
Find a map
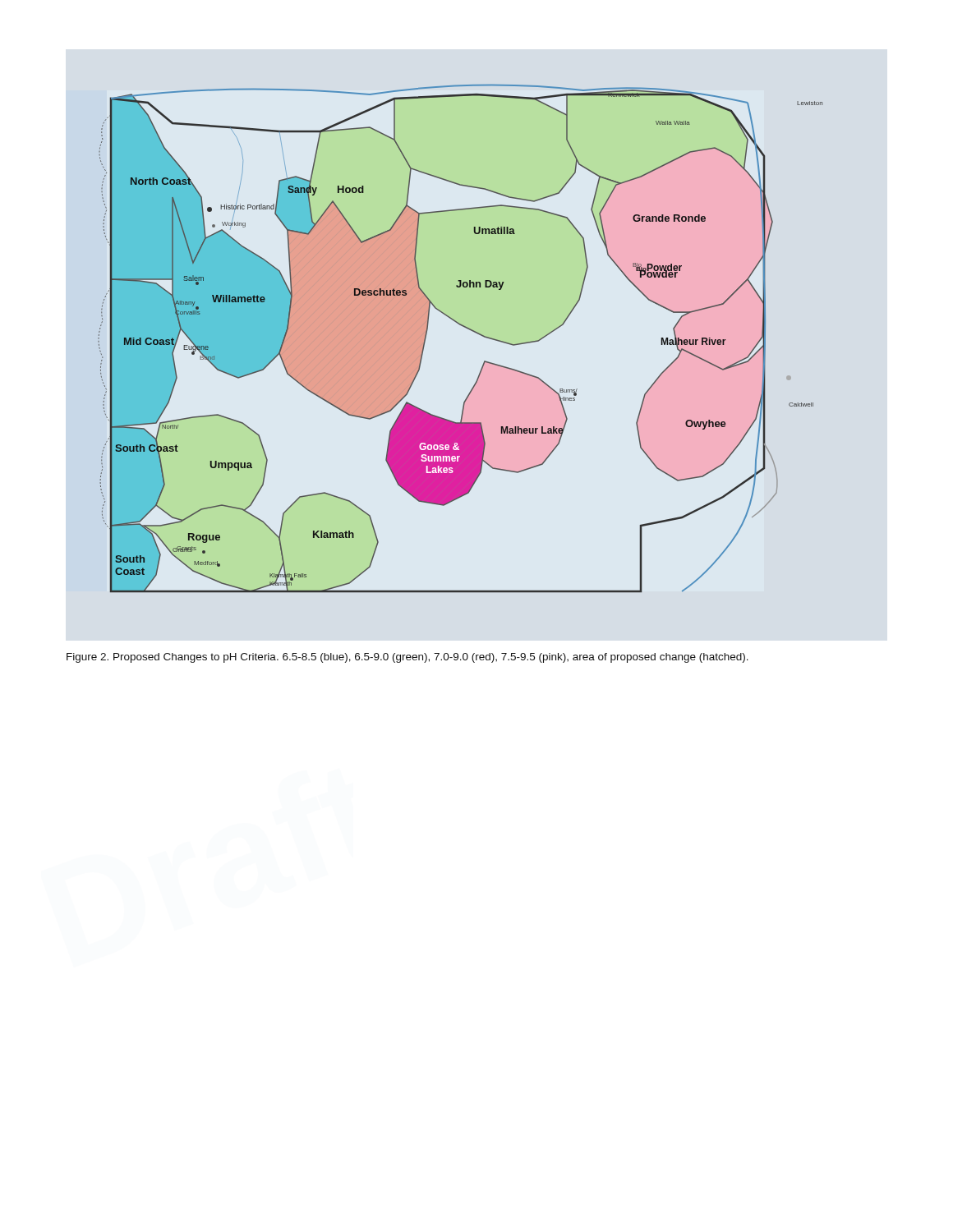tap(476, 345)
